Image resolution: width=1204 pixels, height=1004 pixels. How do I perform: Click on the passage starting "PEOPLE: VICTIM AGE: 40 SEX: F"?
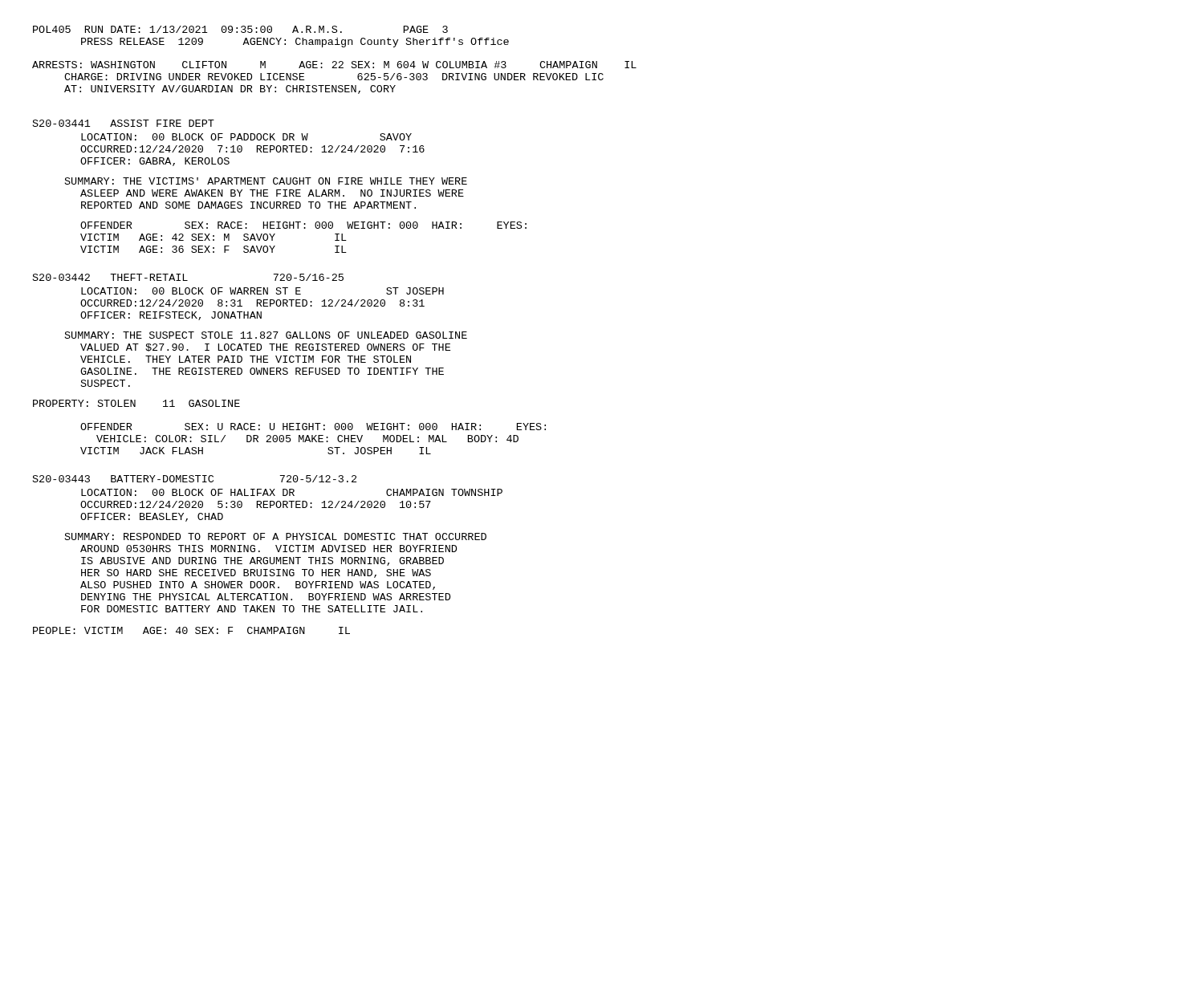click(191, 630)
